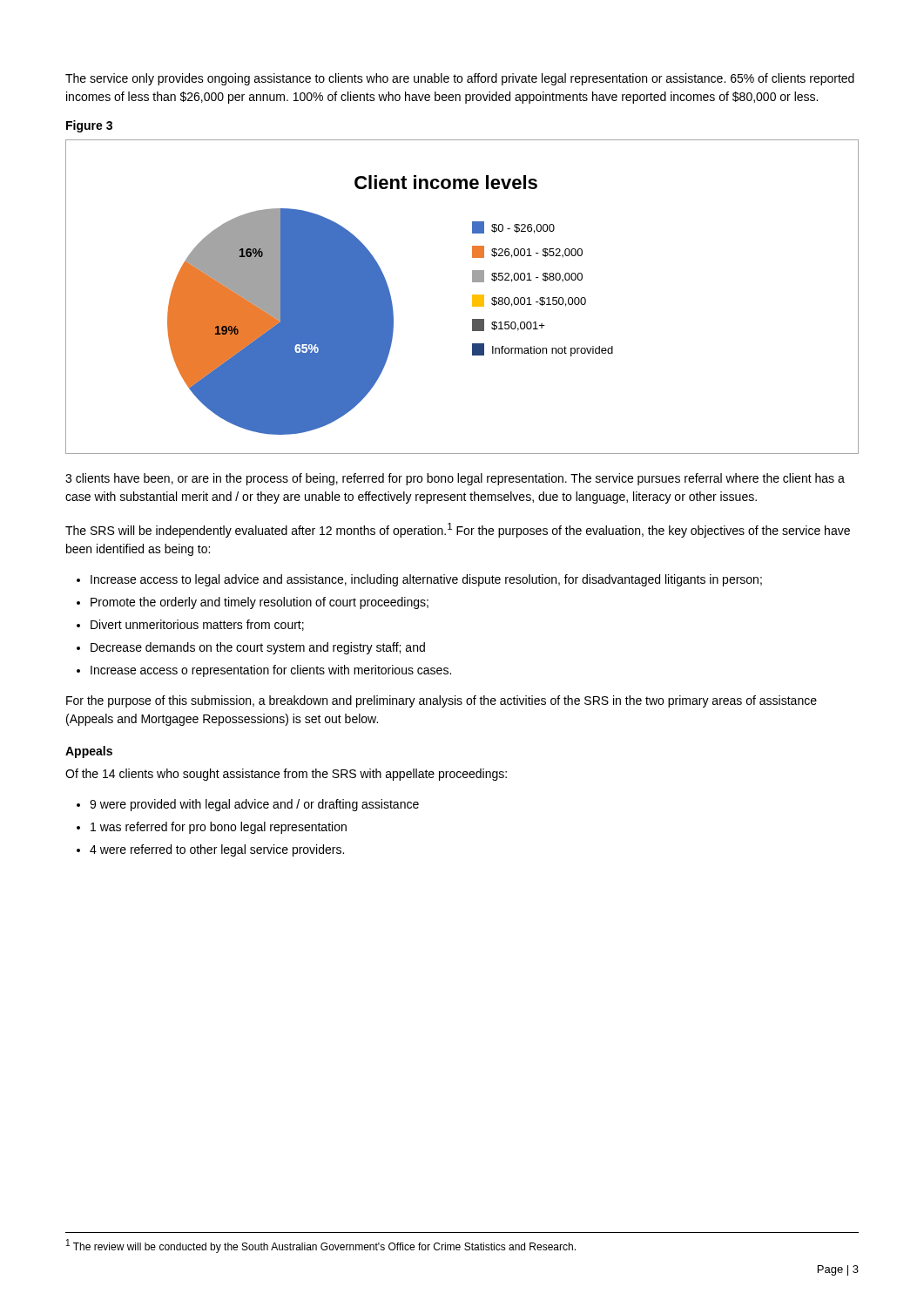The image size is (924, 1307).
Task: Locate the text "Divert unmeritorious matters from court;"
Action: pos(197,624)
